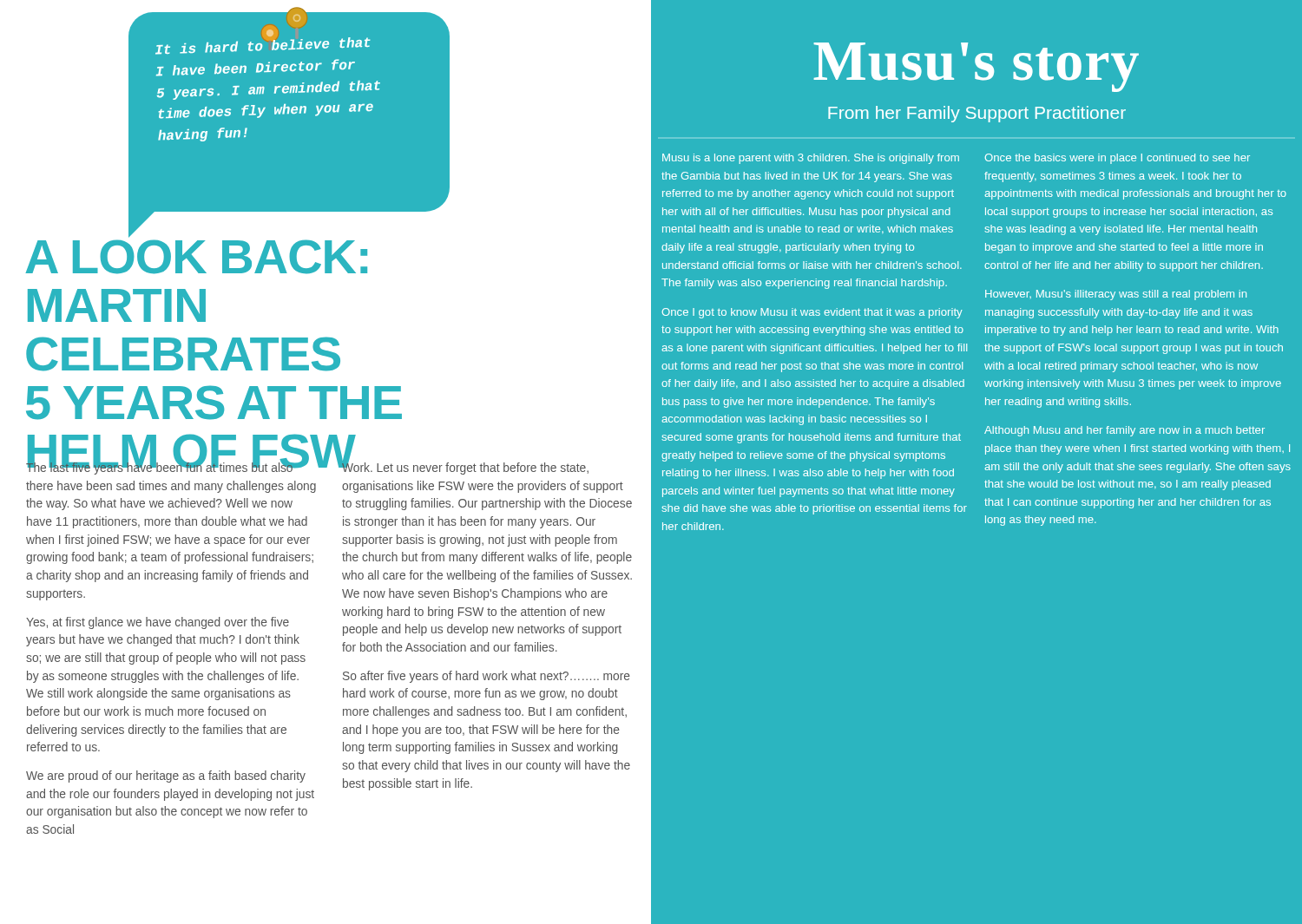Click the section header that begins "From her Family Support"
1302x924 pixels.
tap(976, 112)
